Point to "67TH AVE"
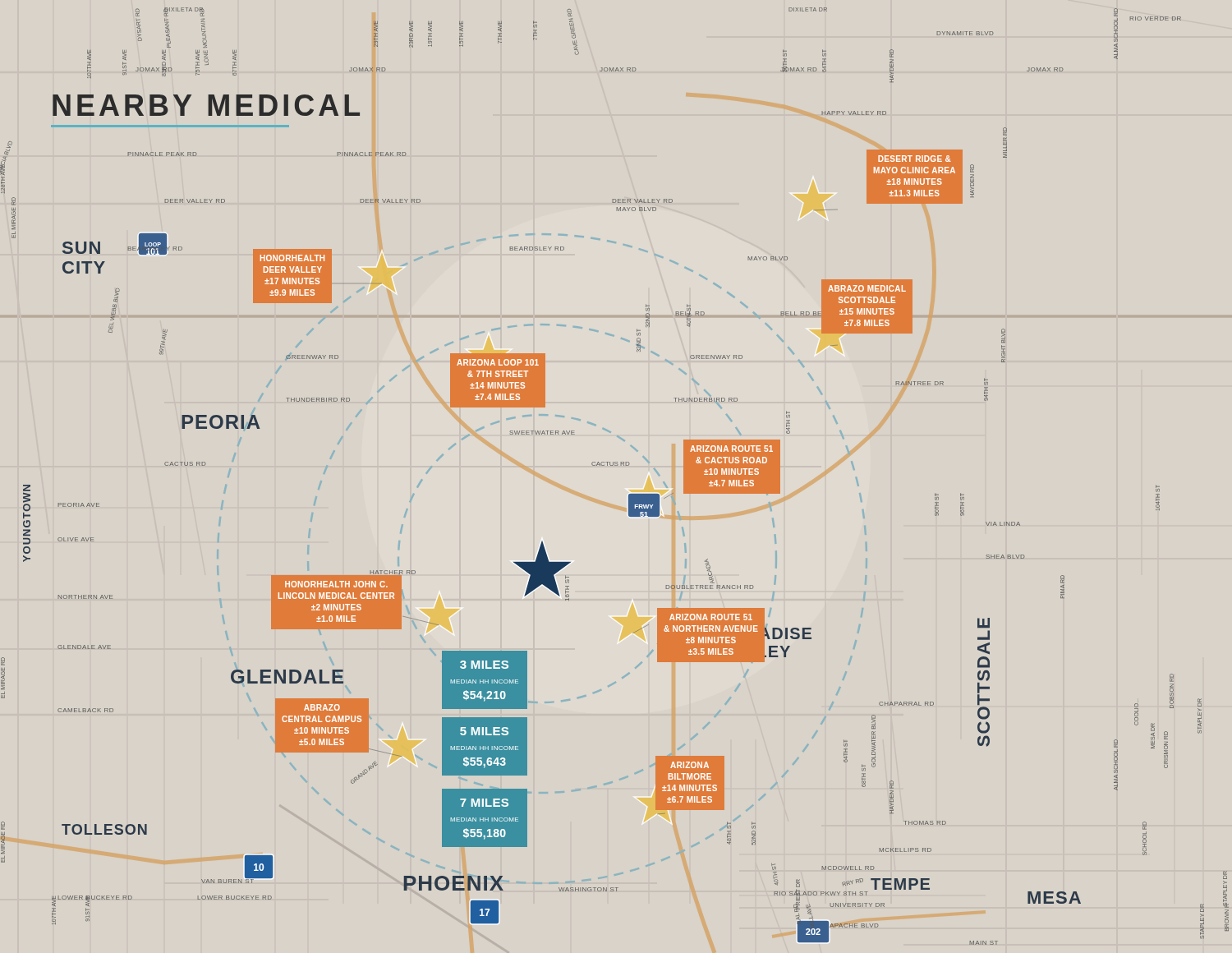The height and width of the screenshot is (953, 1232). [x=235, y=63]
